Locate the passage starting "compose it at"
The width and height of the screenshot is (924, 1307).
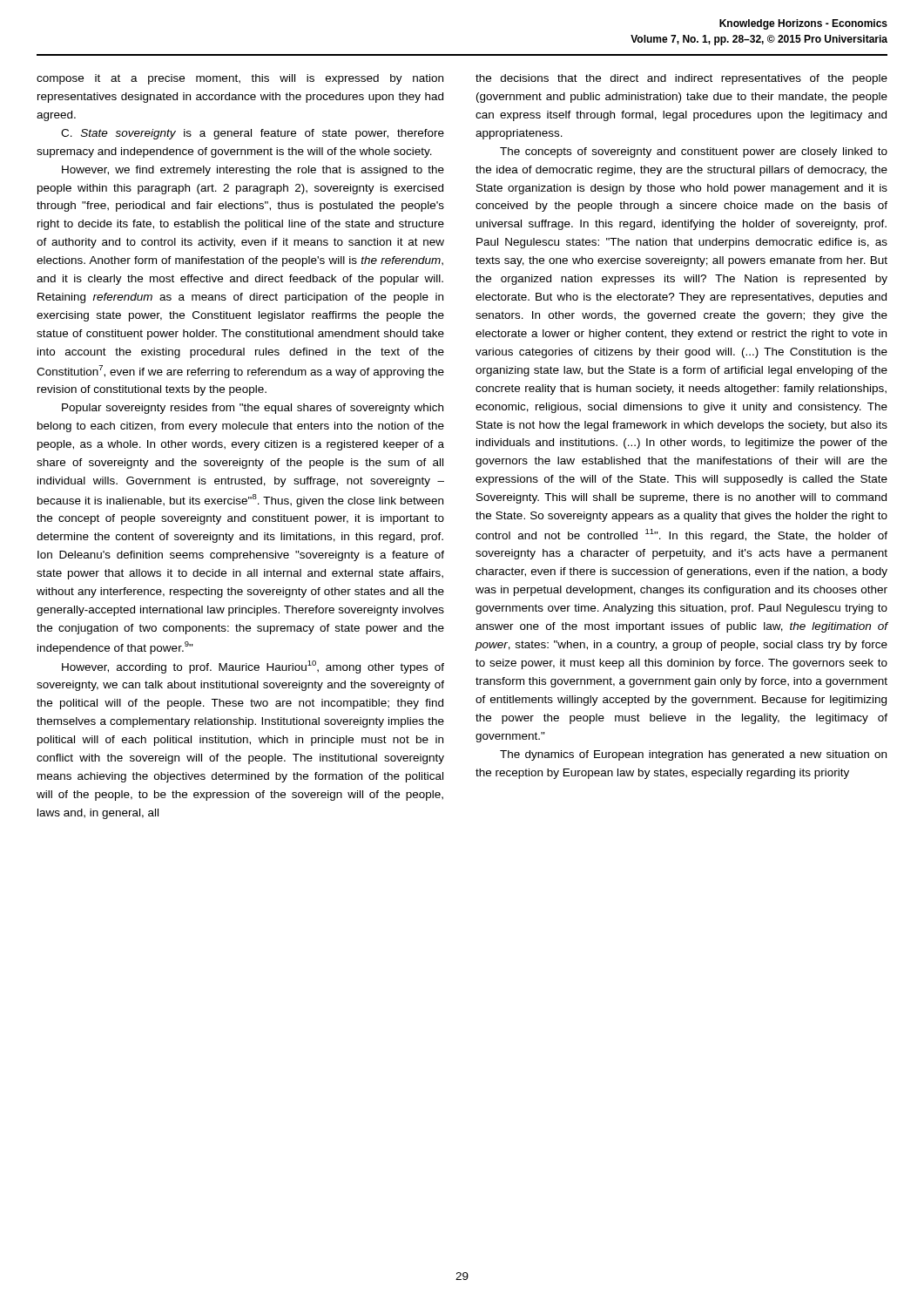240,446
